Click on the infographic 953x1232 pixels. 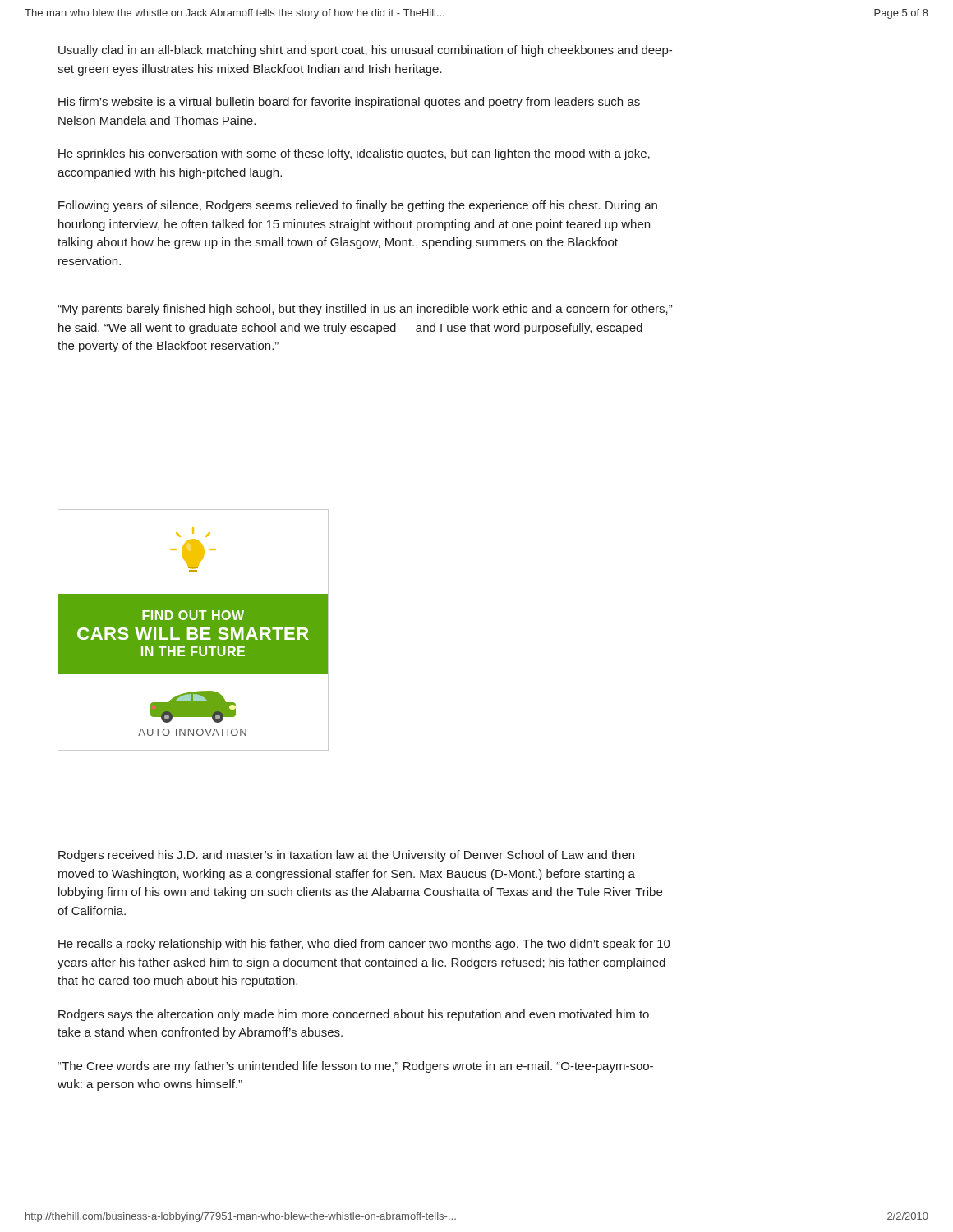pos(193,630)
